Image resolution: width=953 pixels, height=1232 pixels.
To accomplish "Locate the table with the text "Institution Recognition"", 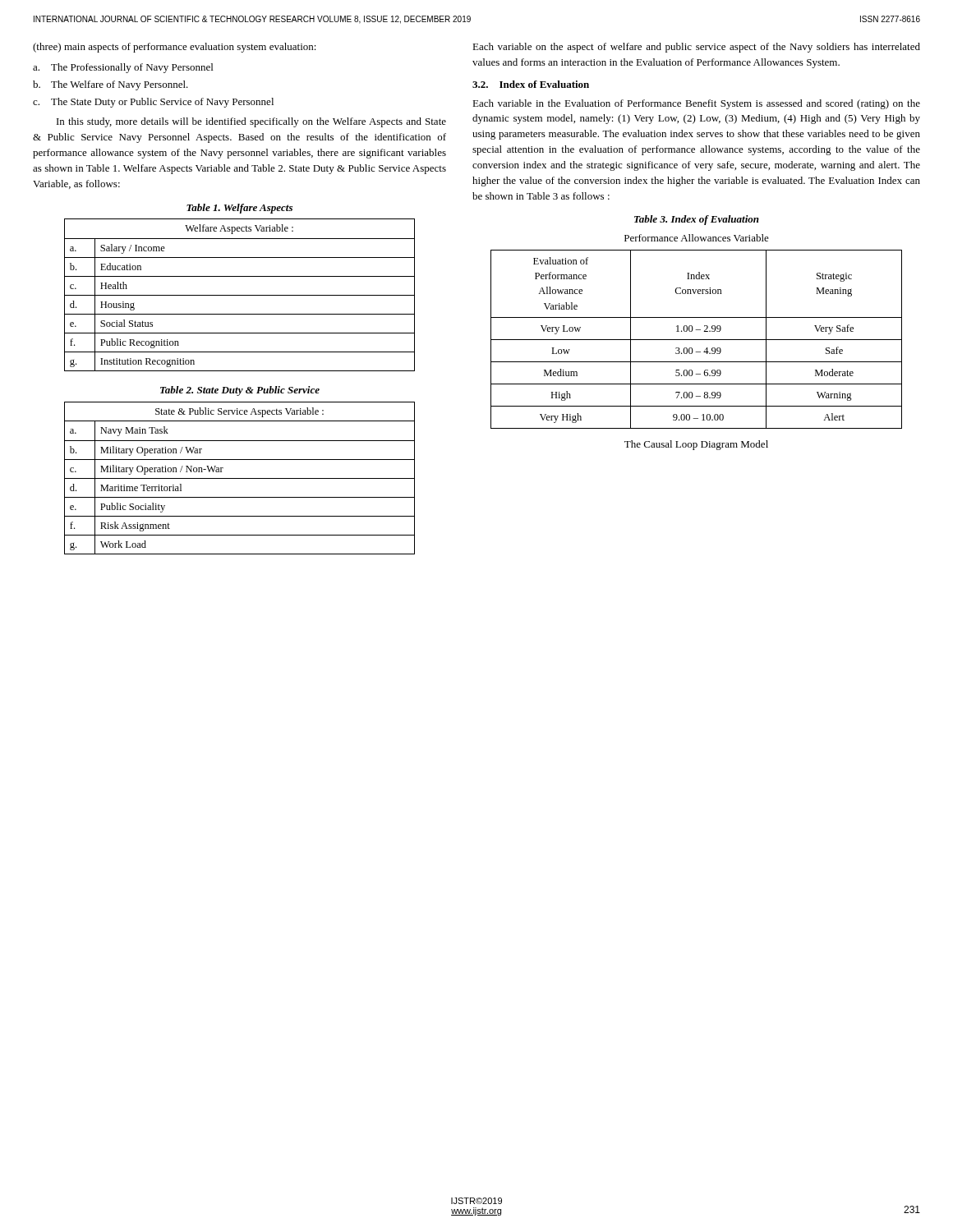I will pyautogui.click(x=239, y=295).
